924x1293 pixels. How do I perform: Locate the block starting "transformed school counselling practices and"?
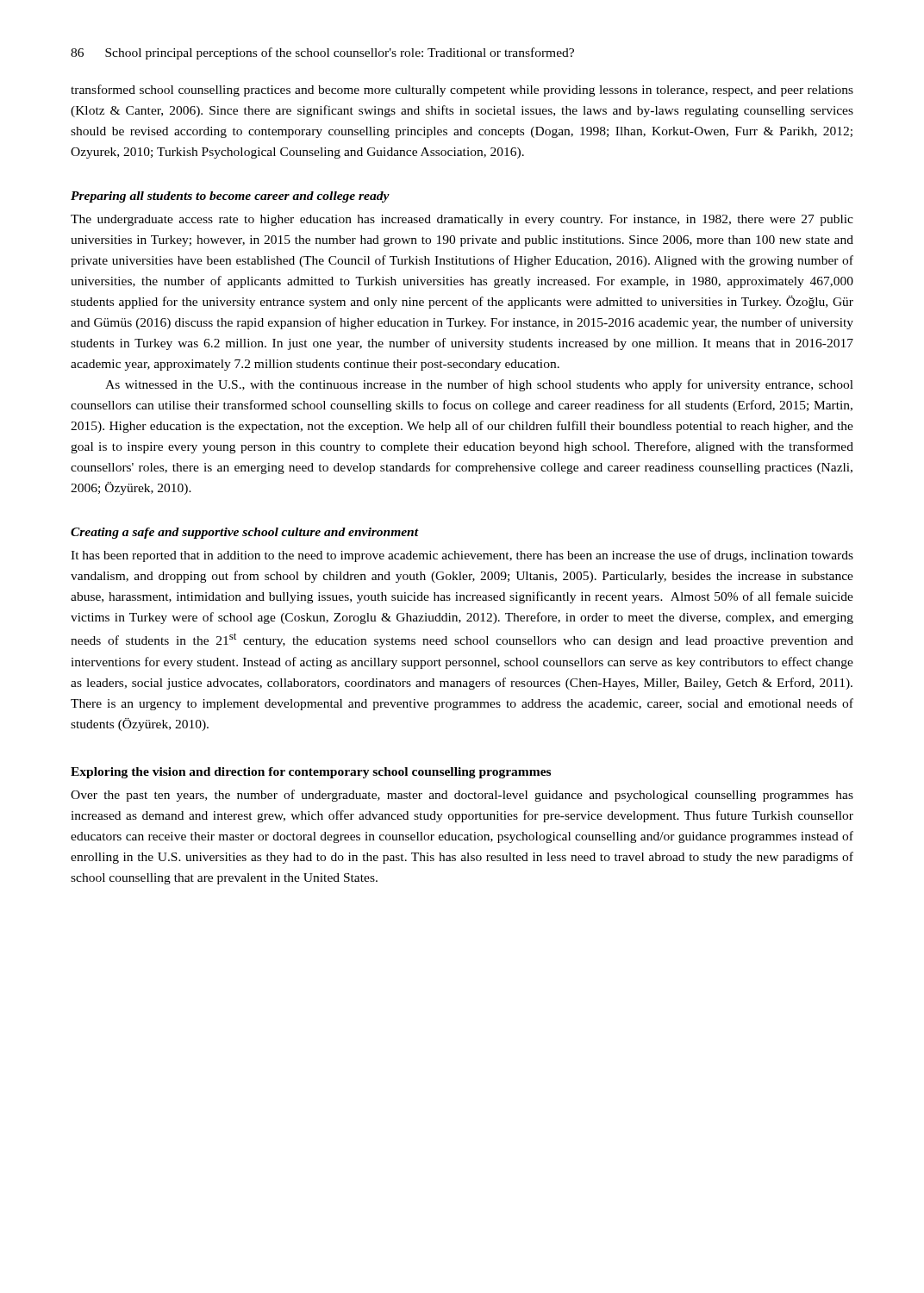pyautogui.click(x=462, y=121)
